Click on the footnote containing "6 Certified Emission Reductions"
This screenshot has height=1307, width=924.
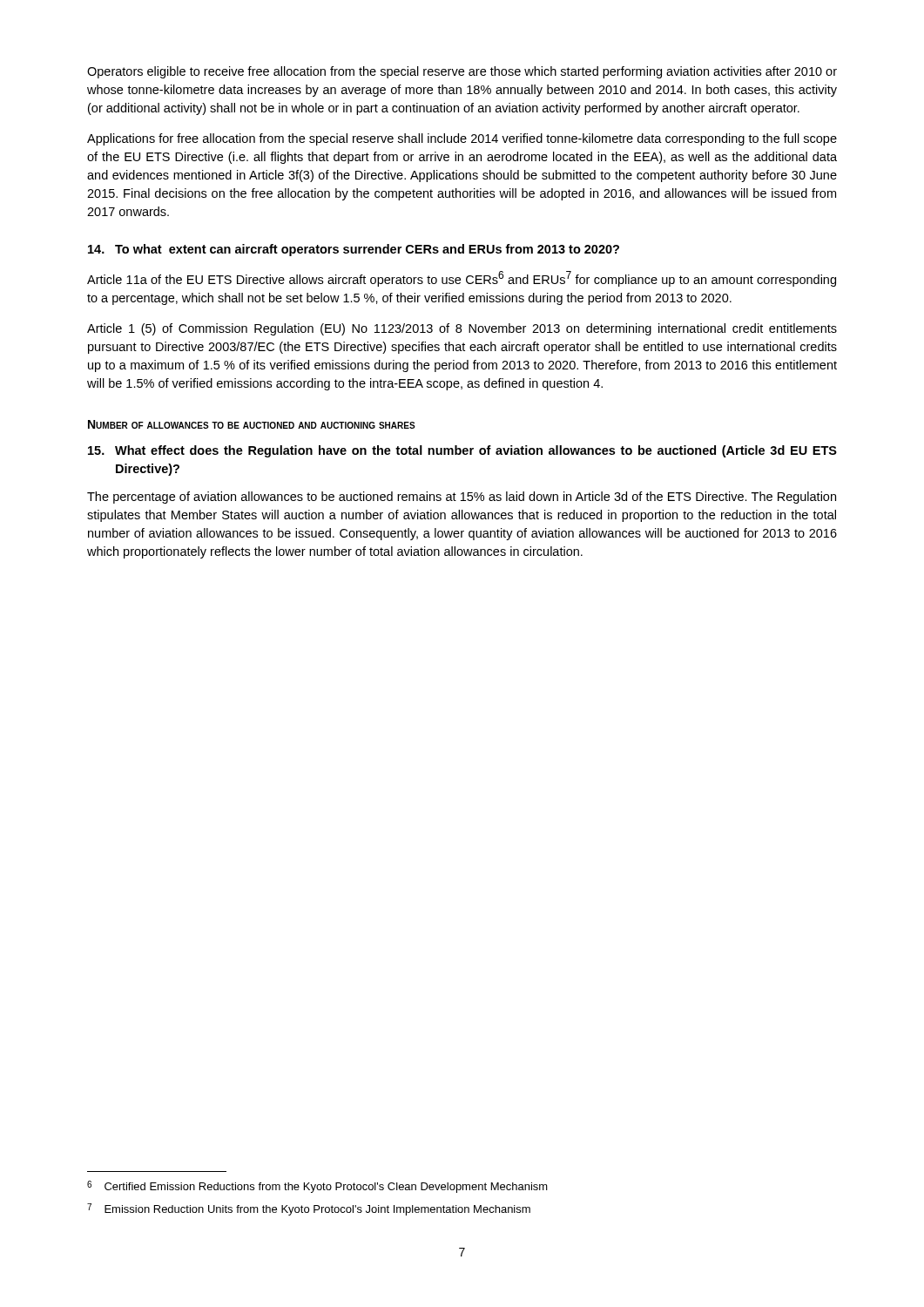[x=317, y=1187]
